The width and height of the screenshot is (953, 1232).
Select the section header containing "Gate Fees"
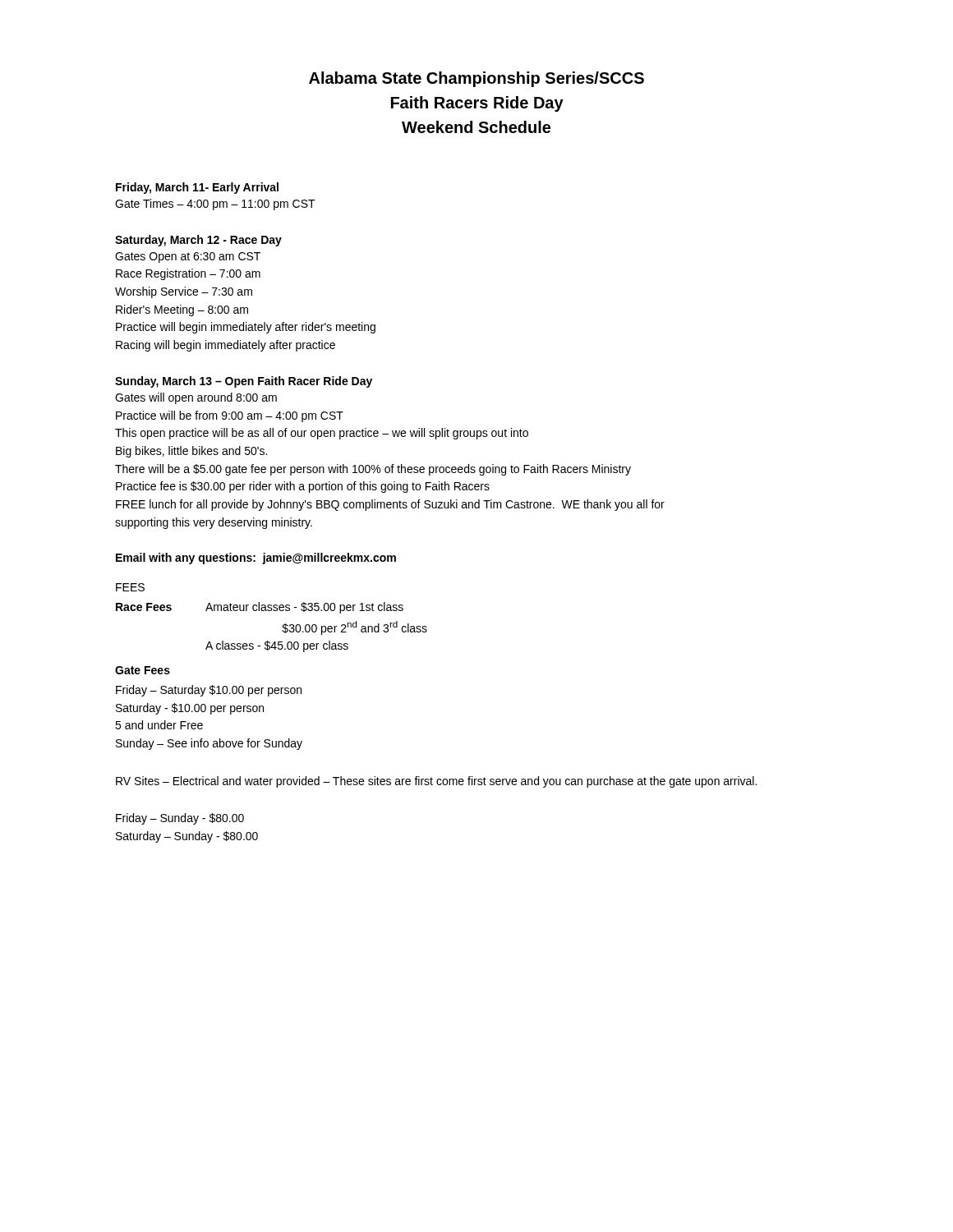click(143, 670)
